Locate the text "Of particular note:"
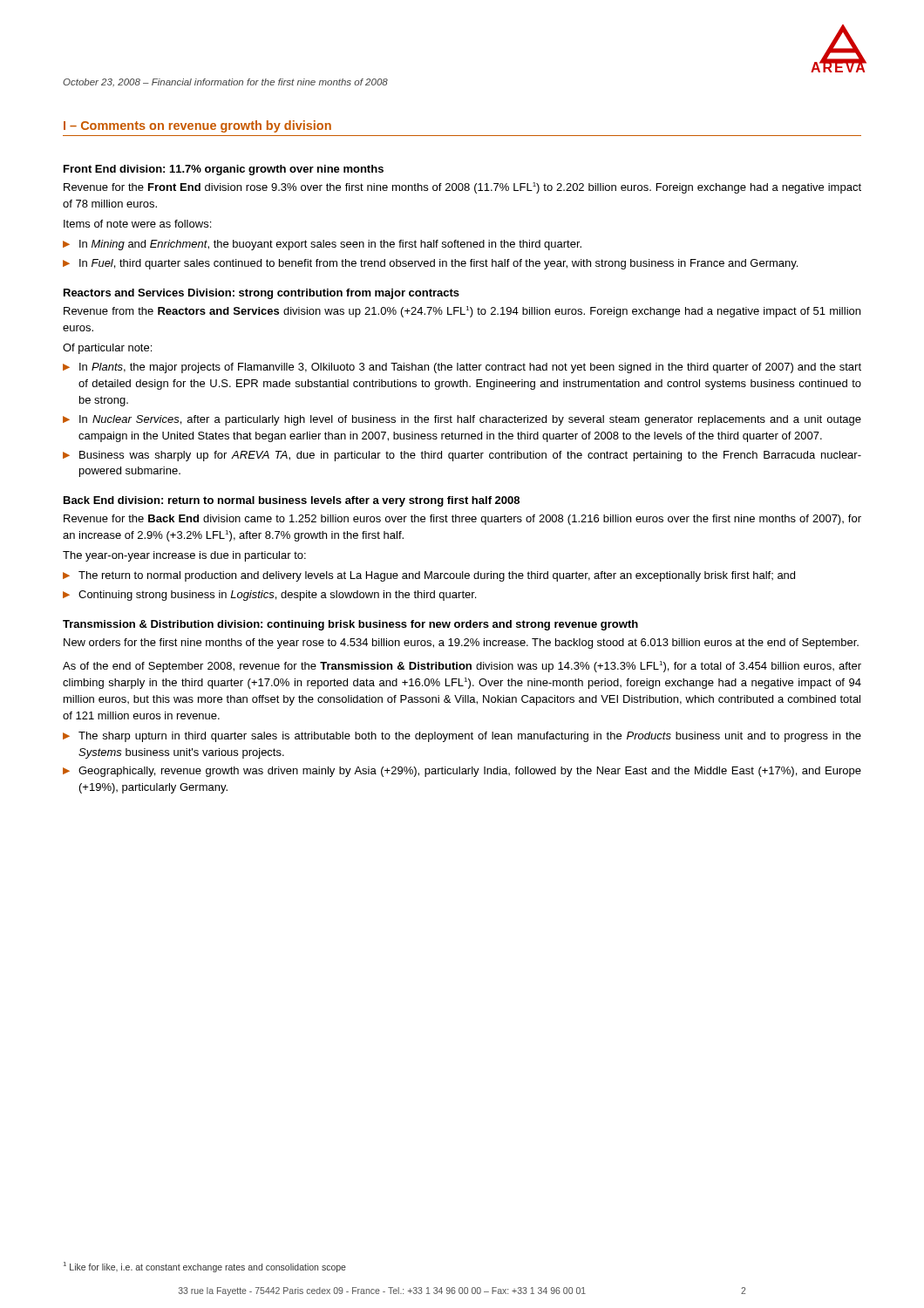 (108, 347)
